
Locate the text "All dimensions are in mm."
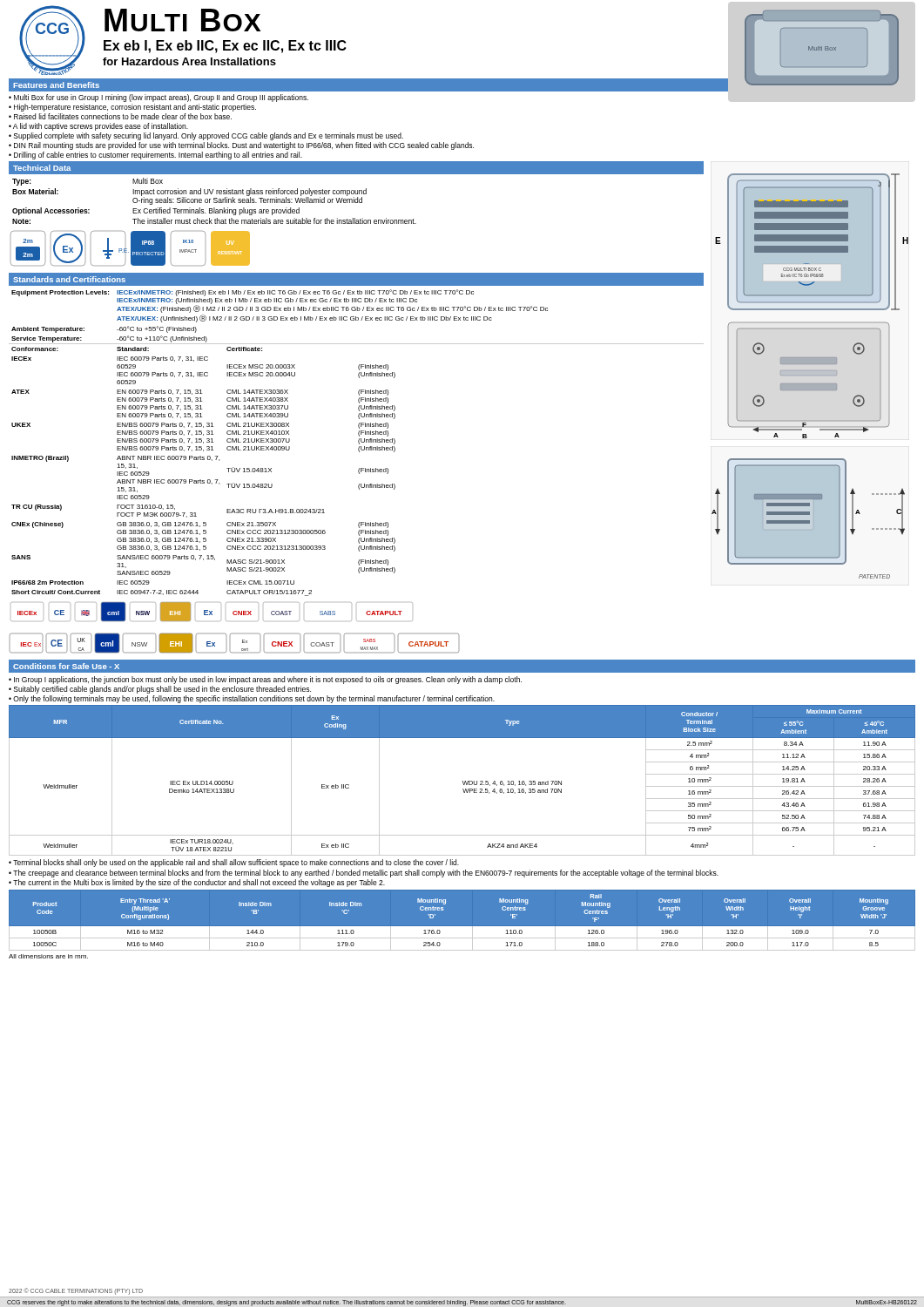[49, 956]
